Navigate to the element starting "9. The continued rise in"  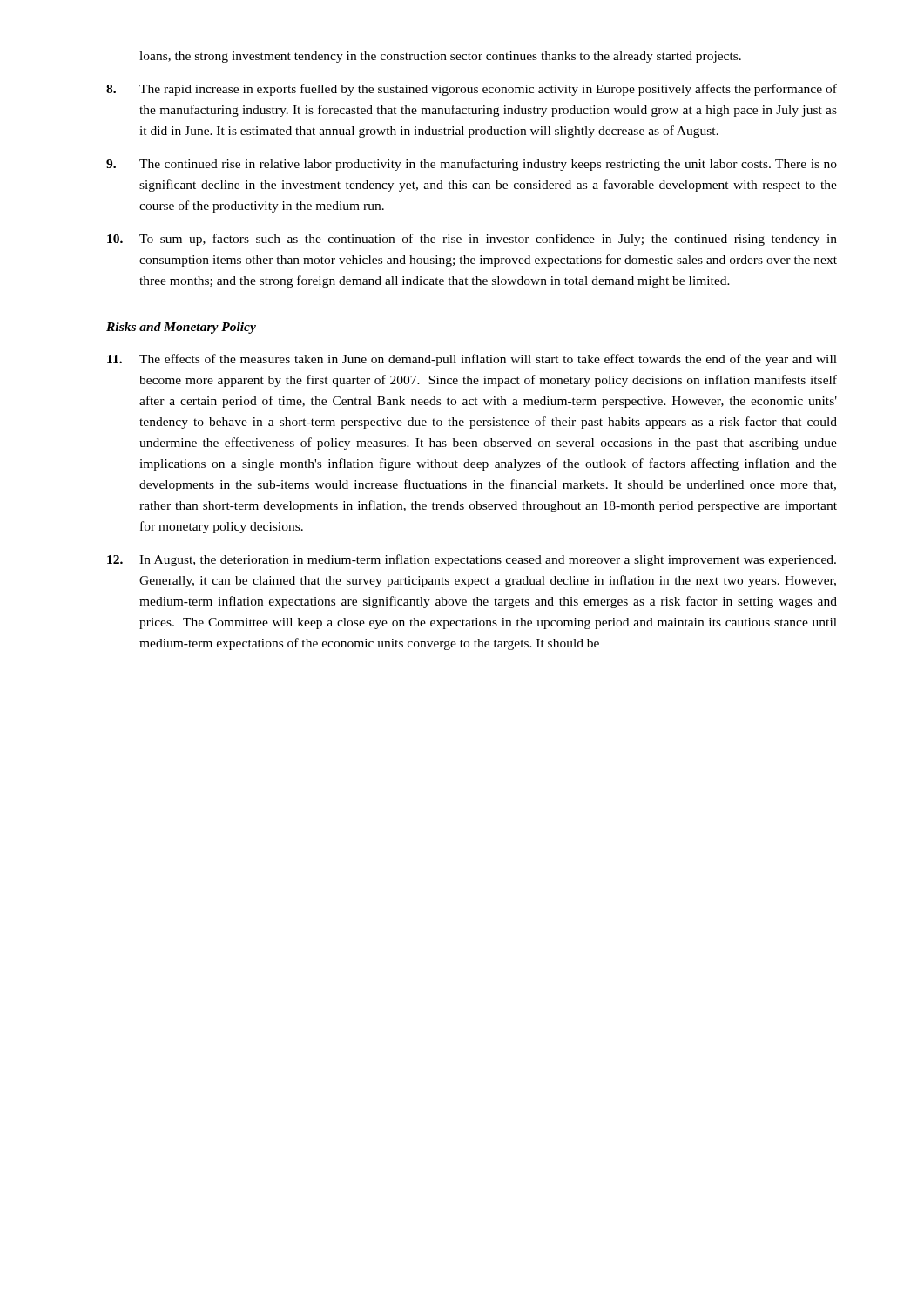click(x=472, y=185)
